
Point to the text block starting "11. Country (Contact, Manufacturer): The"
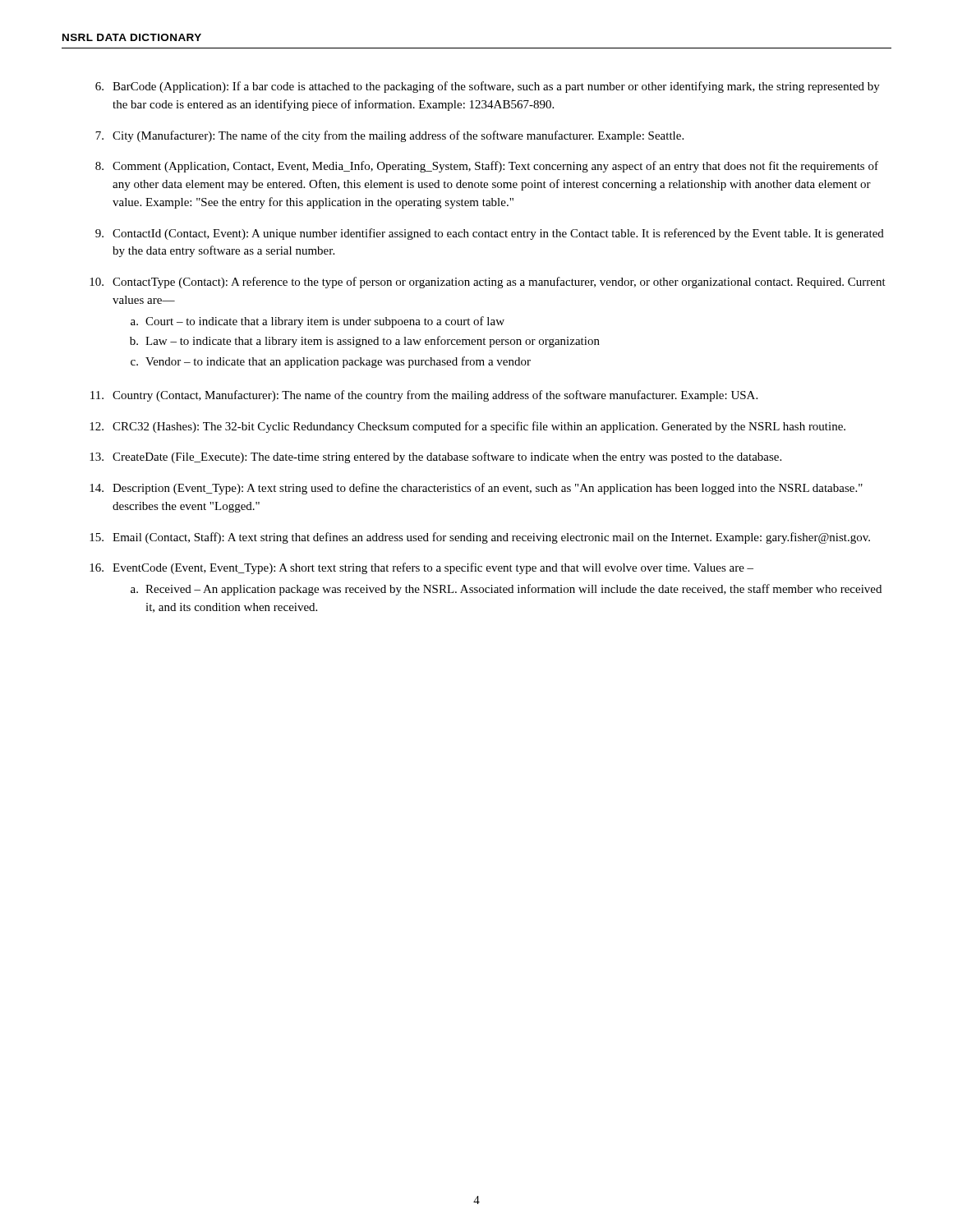(x=476, y=396)
